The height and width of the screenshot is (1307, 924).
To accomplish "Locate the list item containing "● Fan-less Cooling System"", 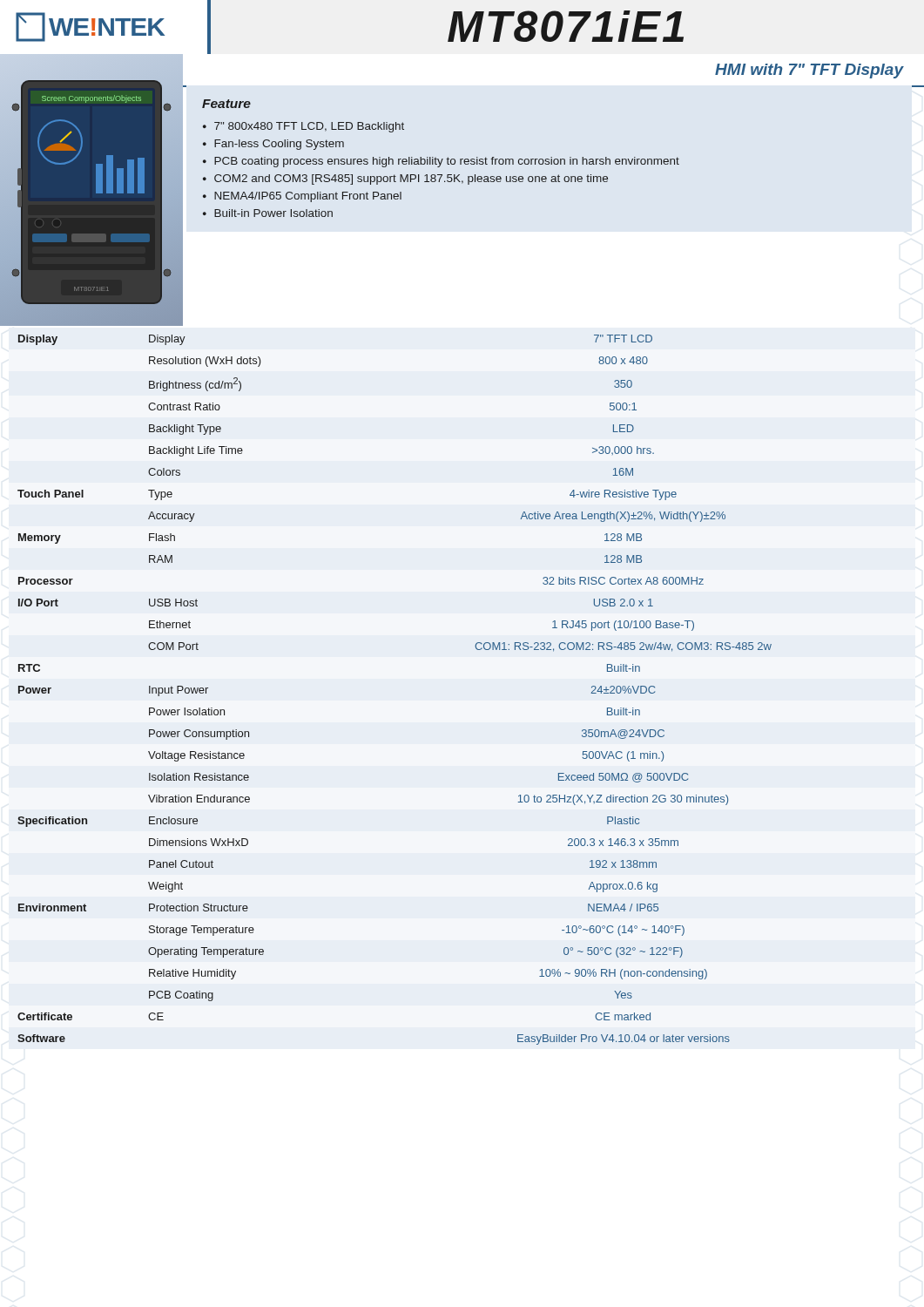I will pyautogui.click(x=273, y=143).
